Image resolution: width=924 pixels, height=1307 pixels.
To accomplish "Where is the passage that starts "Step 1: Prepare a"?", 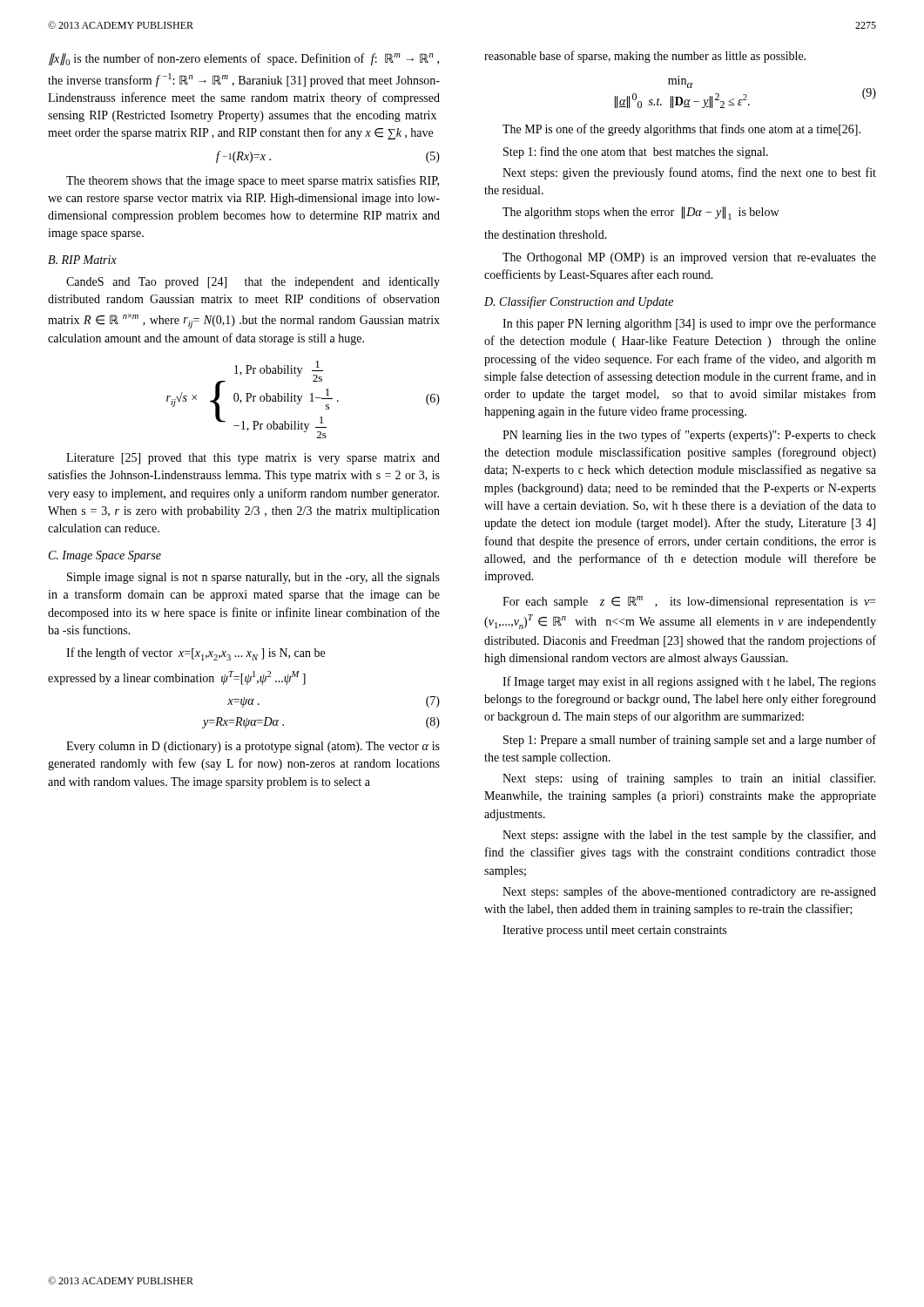I will 680,749.
